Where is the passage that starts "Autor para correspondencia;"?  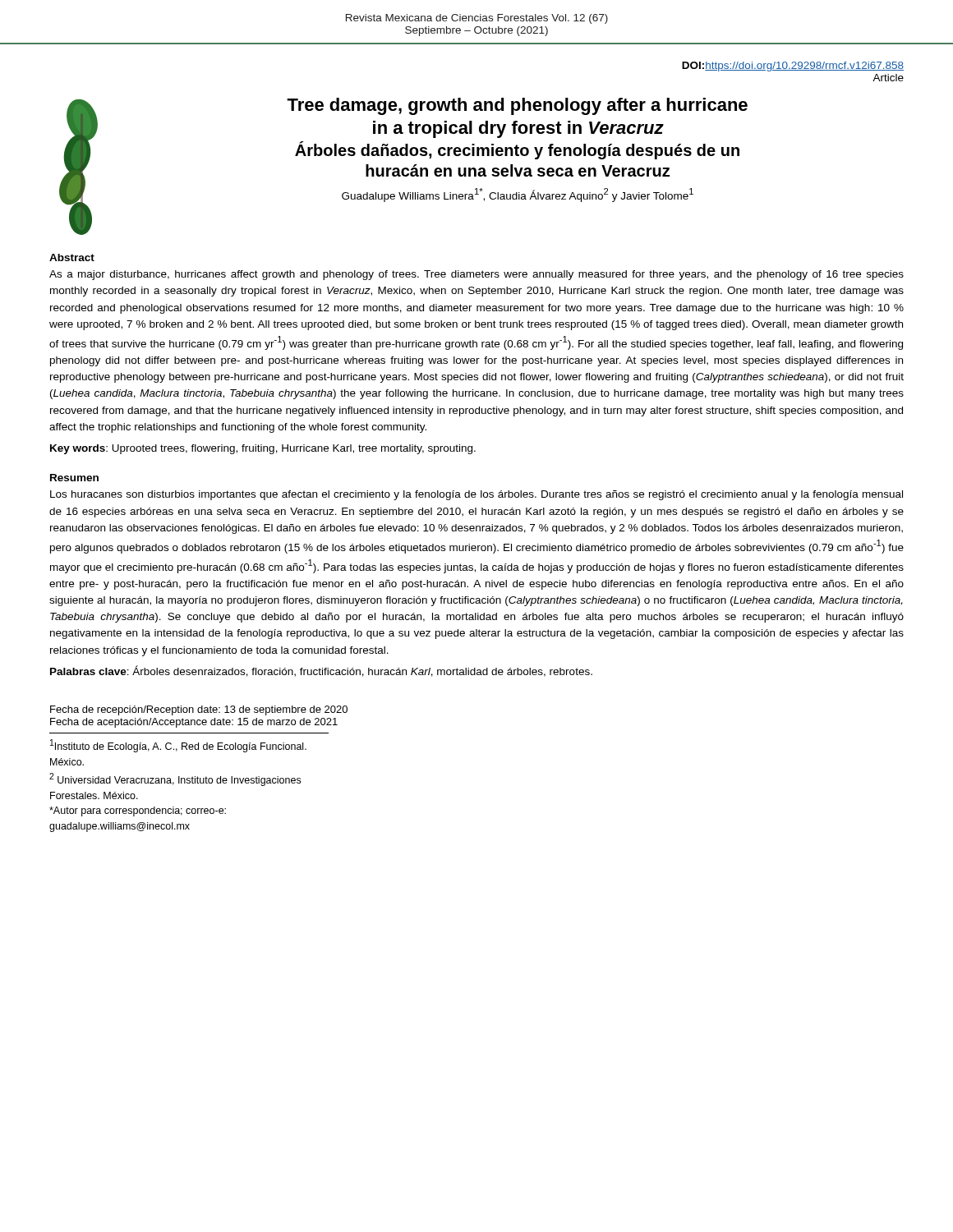tap(138, 819)
